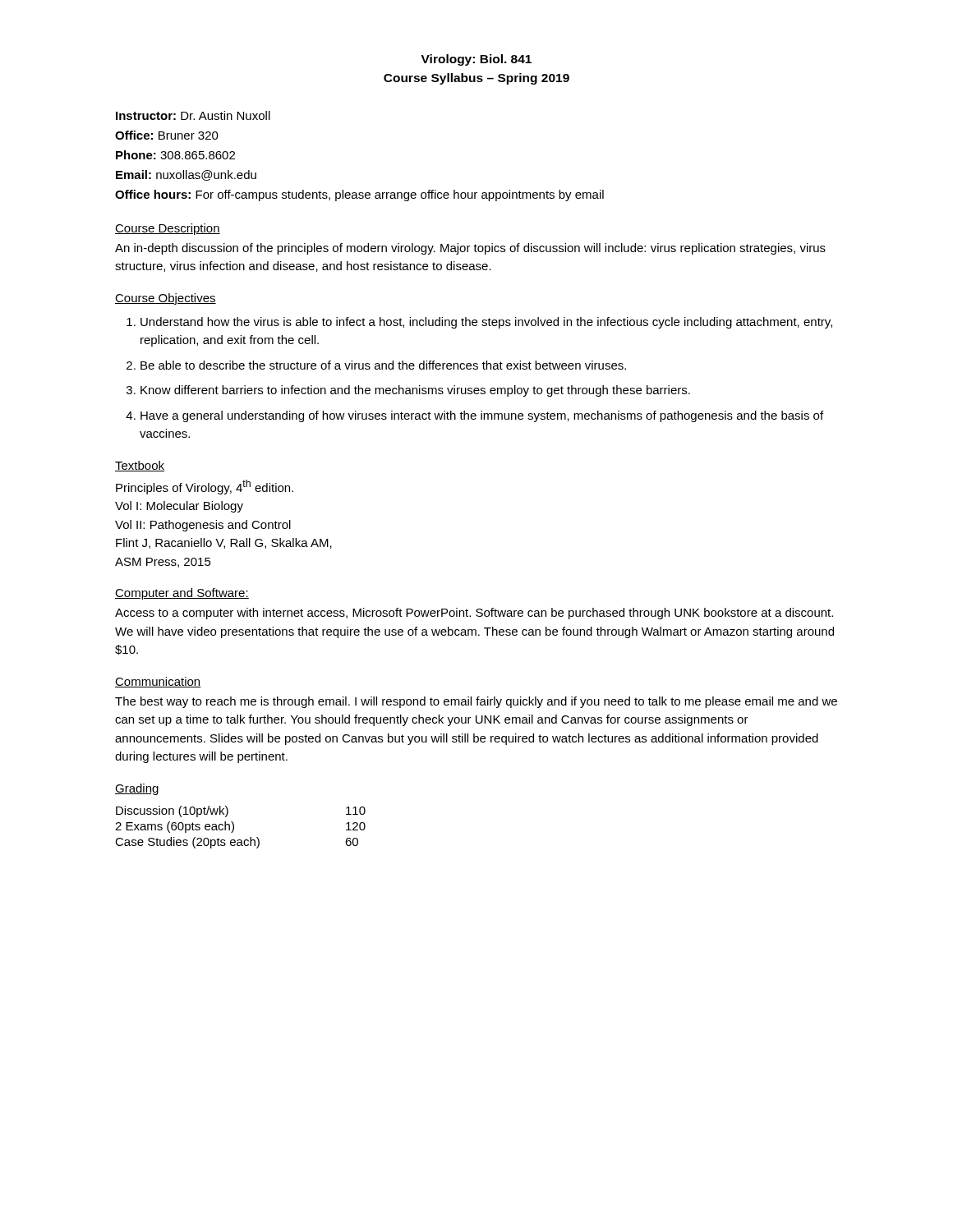953x1232 pixels.
Task: Click the passage that begins "Understand how the virus is able to infect"
Action: [x=489, y=331]
